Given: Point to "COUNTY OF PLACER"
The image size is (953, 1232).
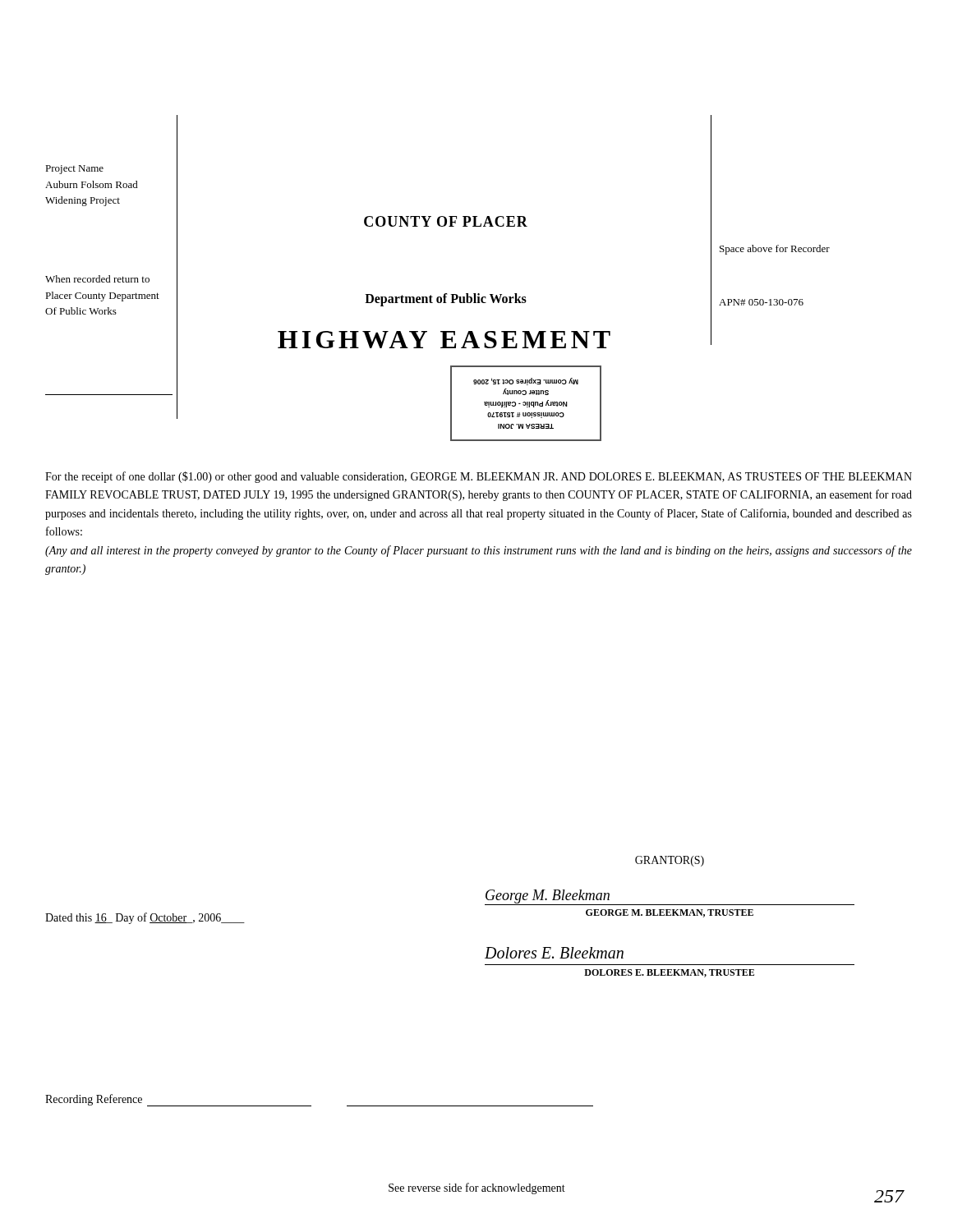Looking at the screenshot, I should coord(446,222).
